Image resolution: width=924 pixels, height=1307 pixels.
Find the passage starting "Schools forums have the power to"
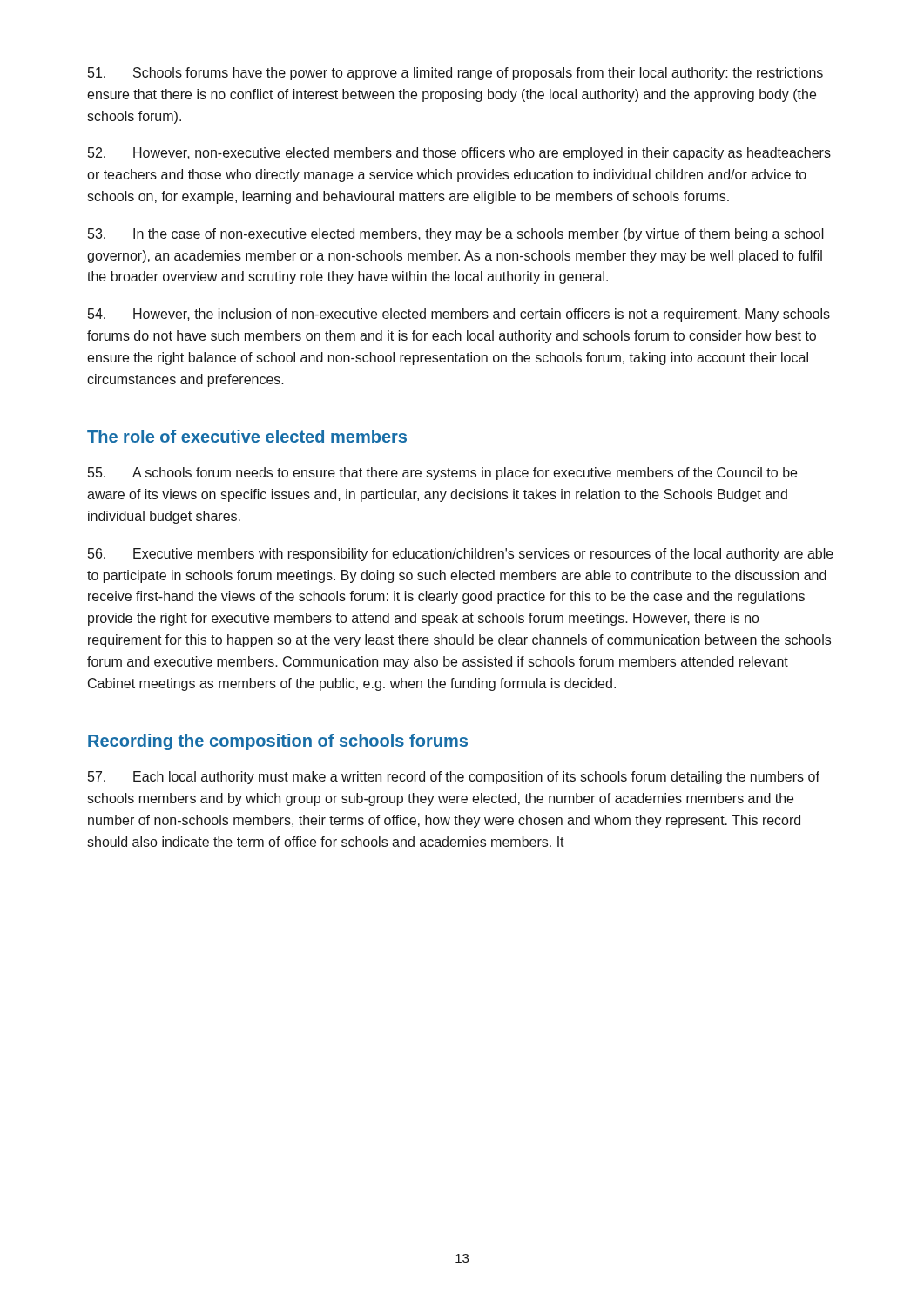[x=455, y=93]
